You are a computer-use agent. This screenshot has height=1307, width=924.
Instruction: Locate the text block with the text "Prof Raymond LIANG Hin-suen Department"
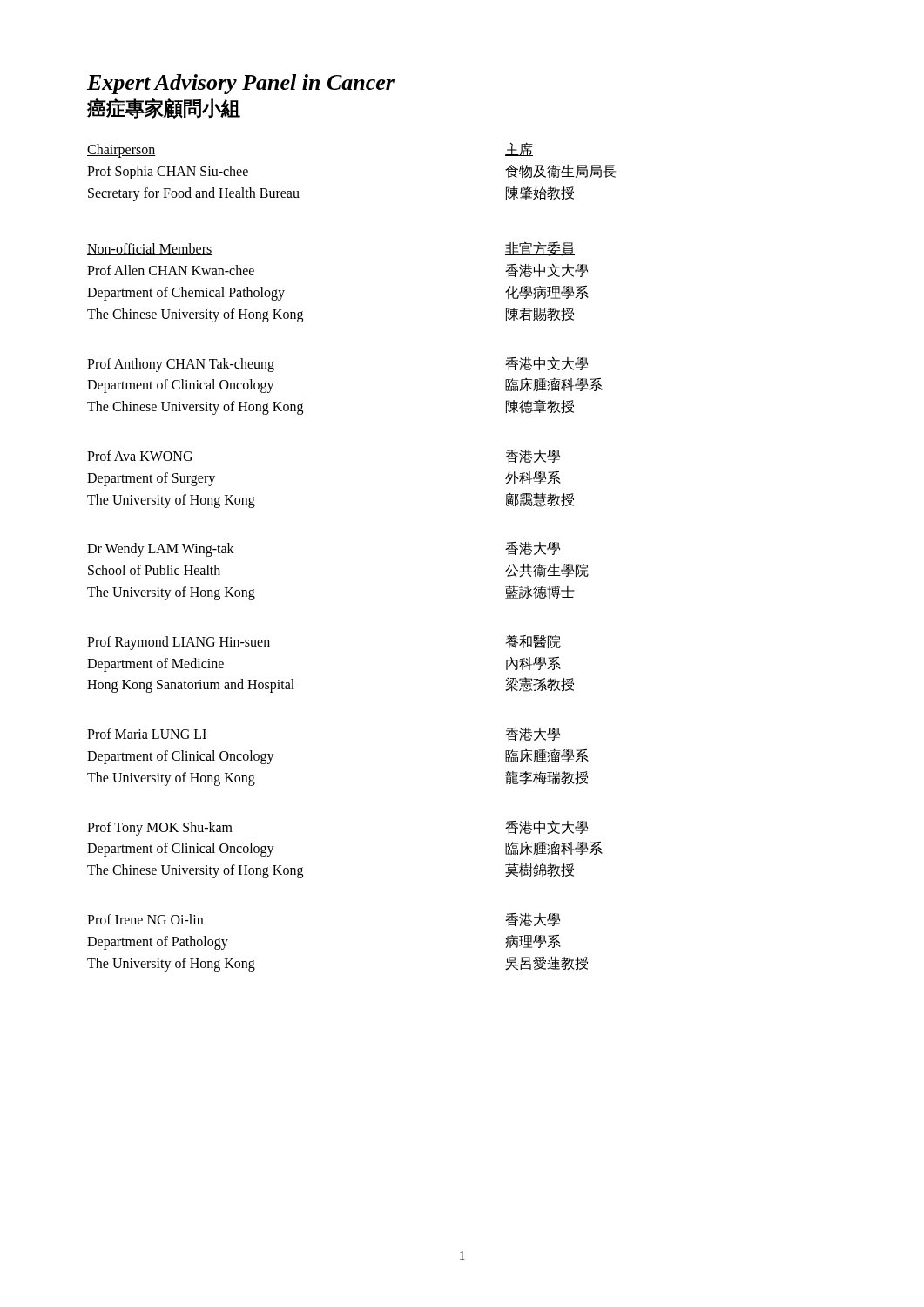pyautogui.click(x=179, y=643)
